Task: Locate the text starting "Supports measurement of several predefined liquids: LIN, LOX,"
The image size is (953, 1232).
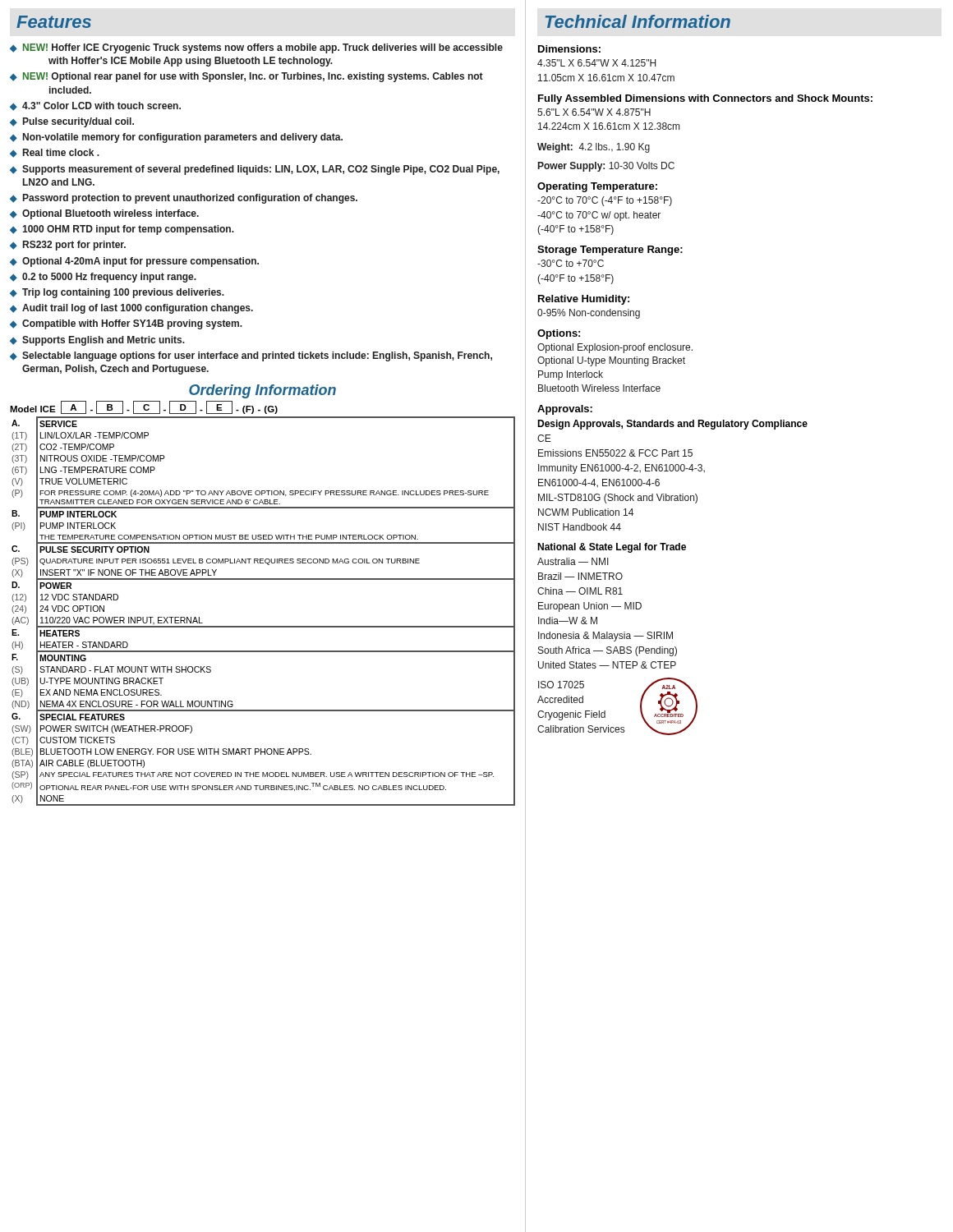Action: tap(261, 175)
